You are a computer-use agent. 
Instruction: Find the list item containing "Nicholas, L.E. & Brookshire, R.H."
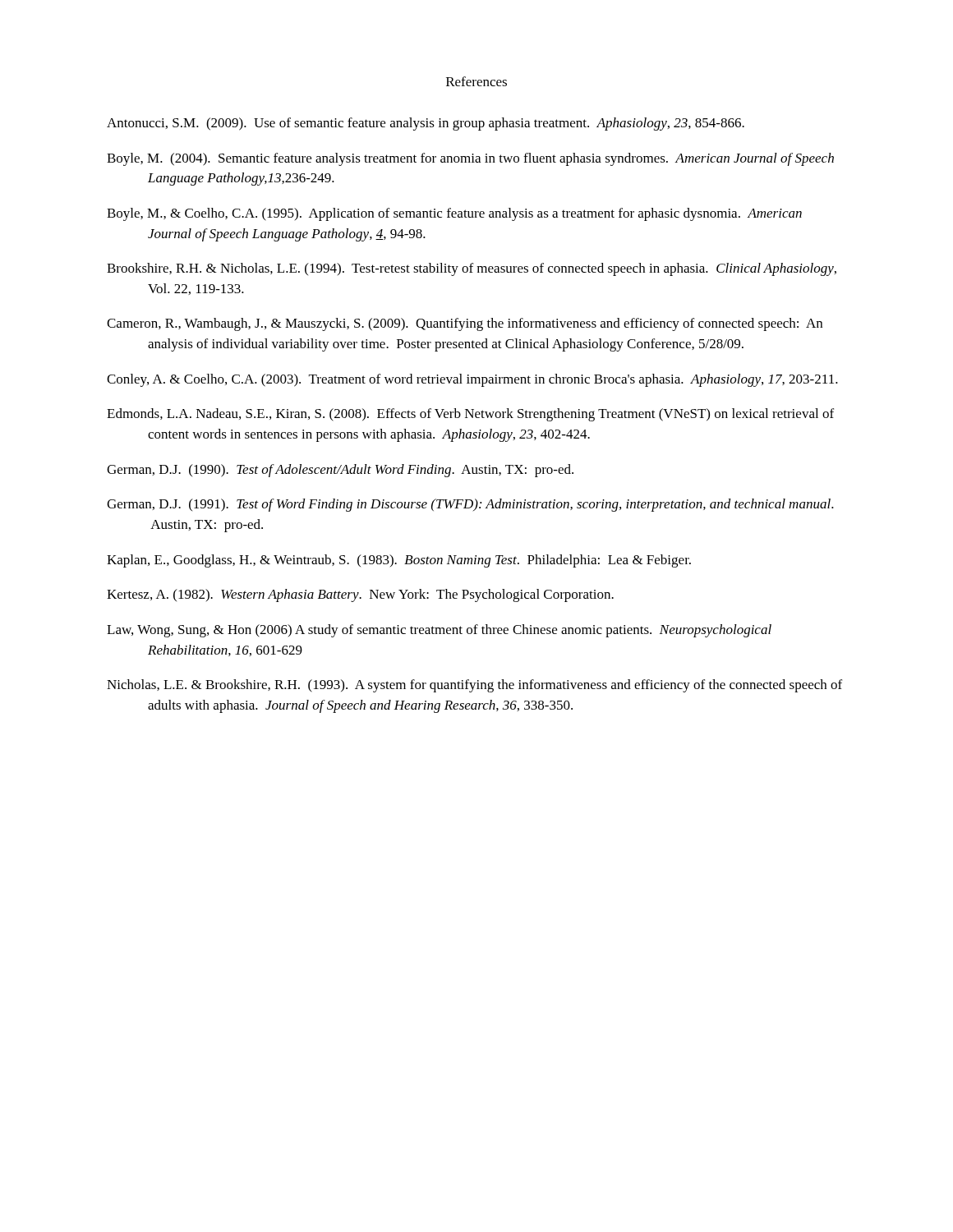(475, 695)
